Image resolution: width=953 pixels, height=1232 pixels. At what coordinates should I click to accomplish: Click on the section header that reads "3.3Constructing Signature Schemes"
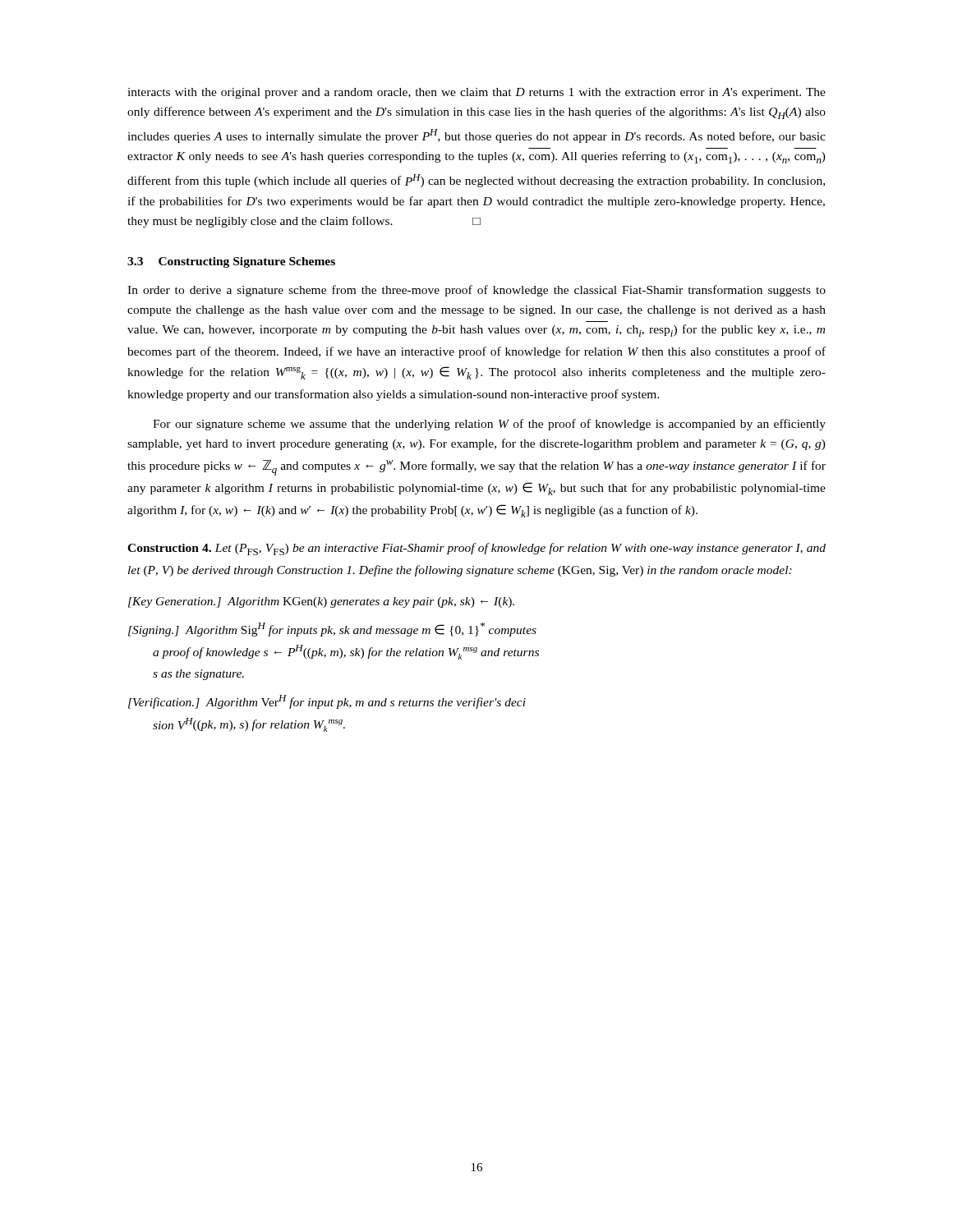[x=231, y=260]
